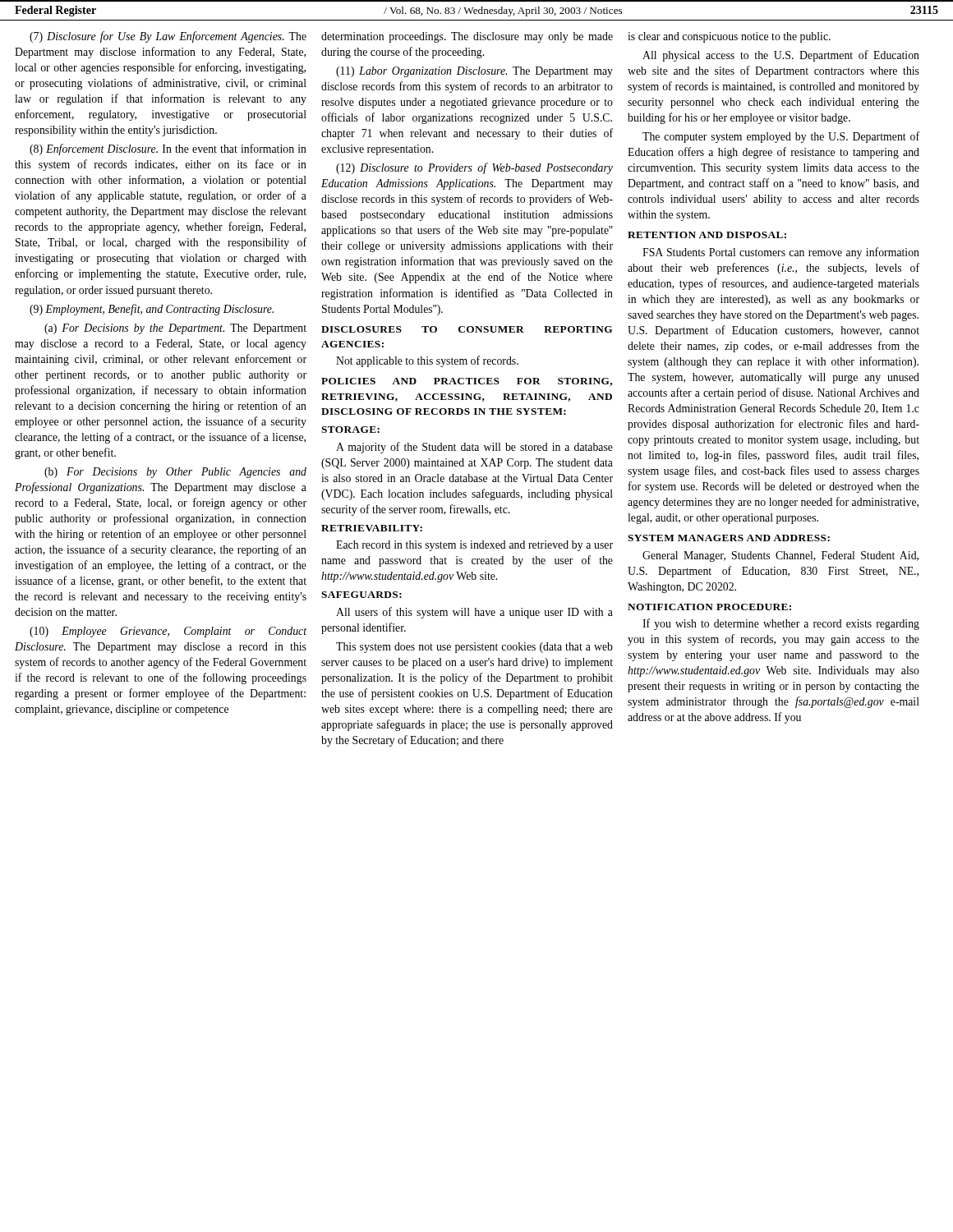Find the block on this page that starts "(a) For Decisions by the Department."
Viewport: 953px width, 1232px height.
pyautogui.click(x=161, y=390)
